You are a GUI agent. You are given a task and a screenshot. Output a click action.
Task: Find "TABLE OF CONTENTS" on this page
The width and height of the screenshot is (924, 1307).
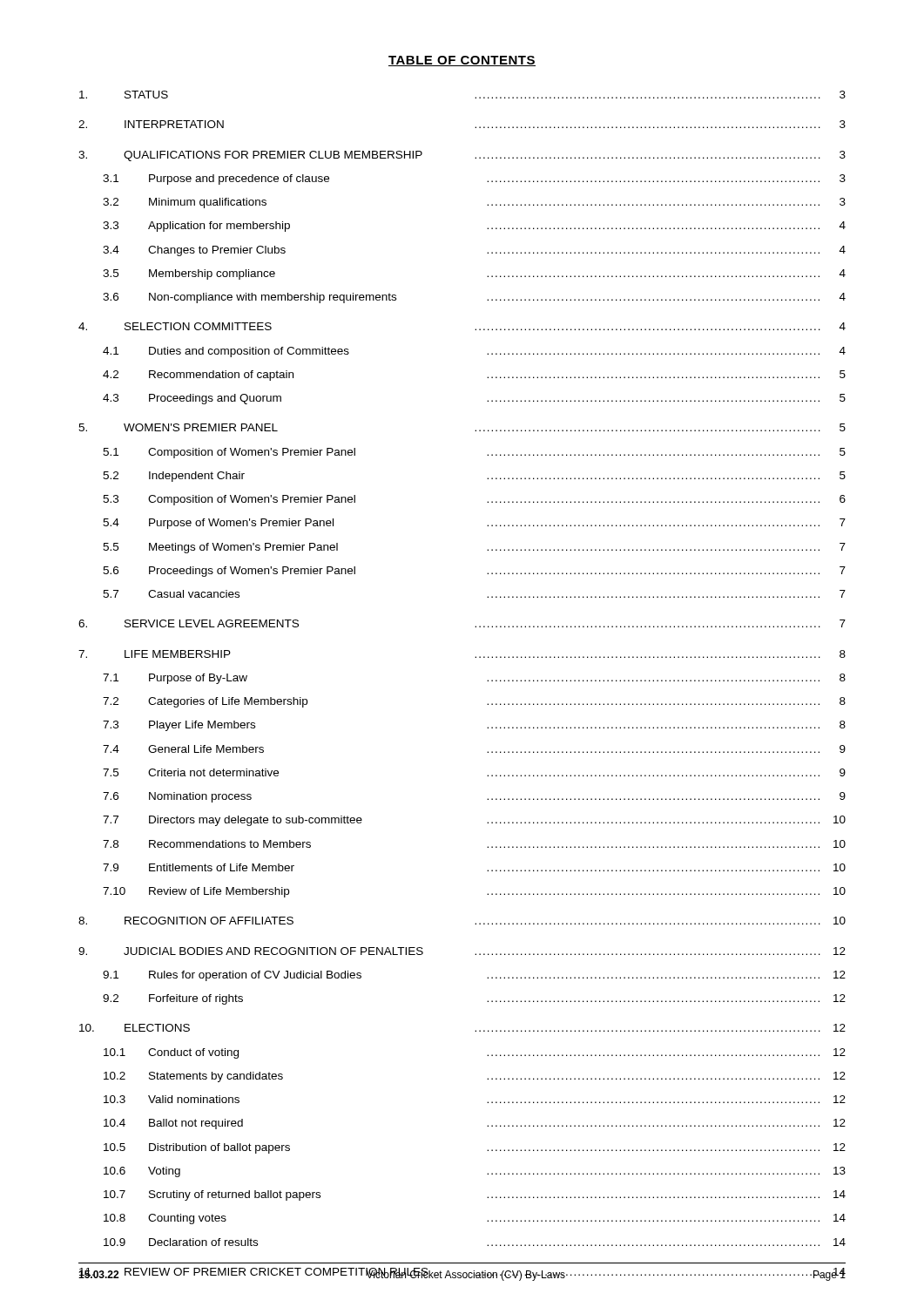[462, 60]
